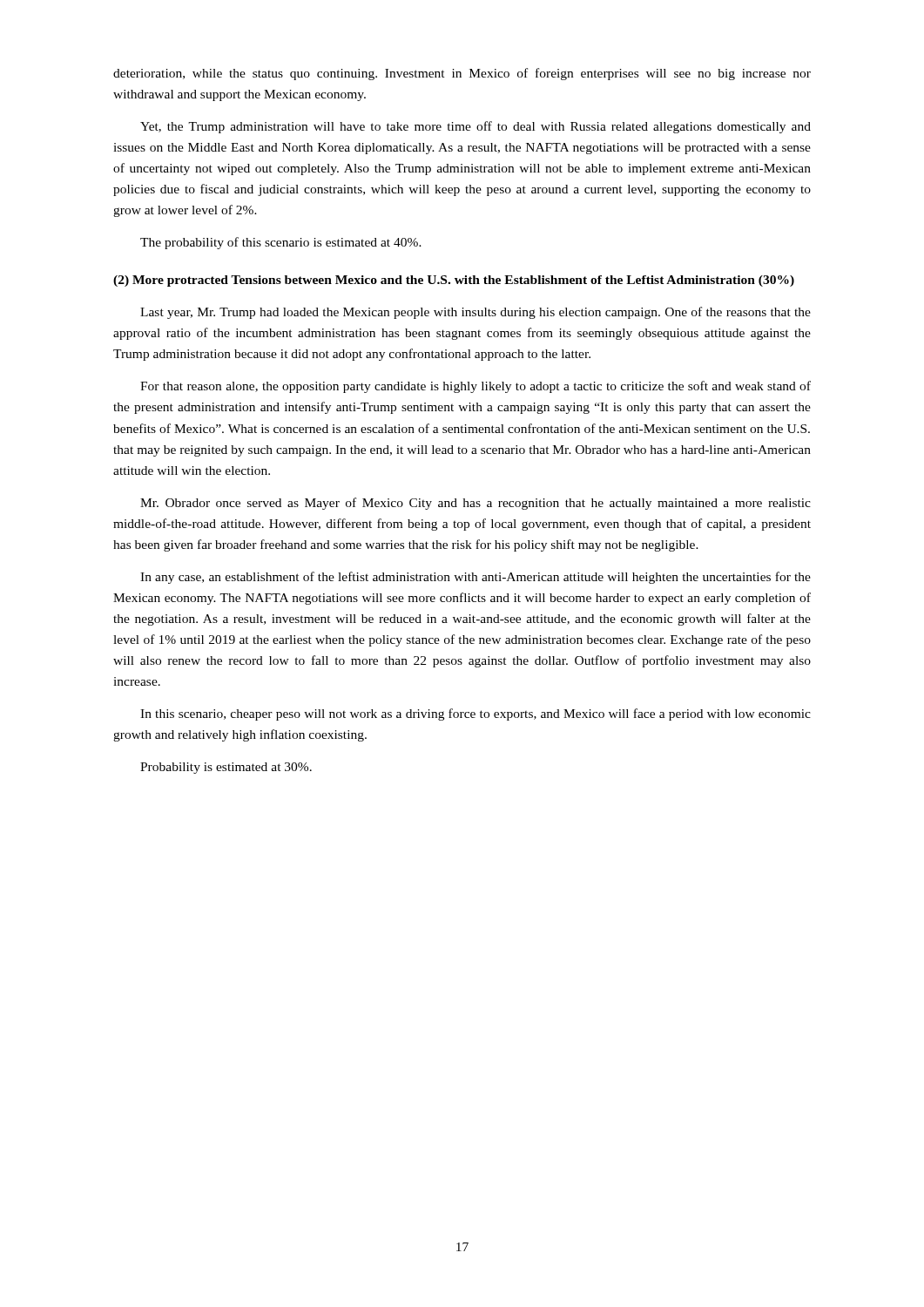Where is the passage that starts "In any case, an establishment"?
Viewport: 924px width, 1307px height.
coord(462,629)
